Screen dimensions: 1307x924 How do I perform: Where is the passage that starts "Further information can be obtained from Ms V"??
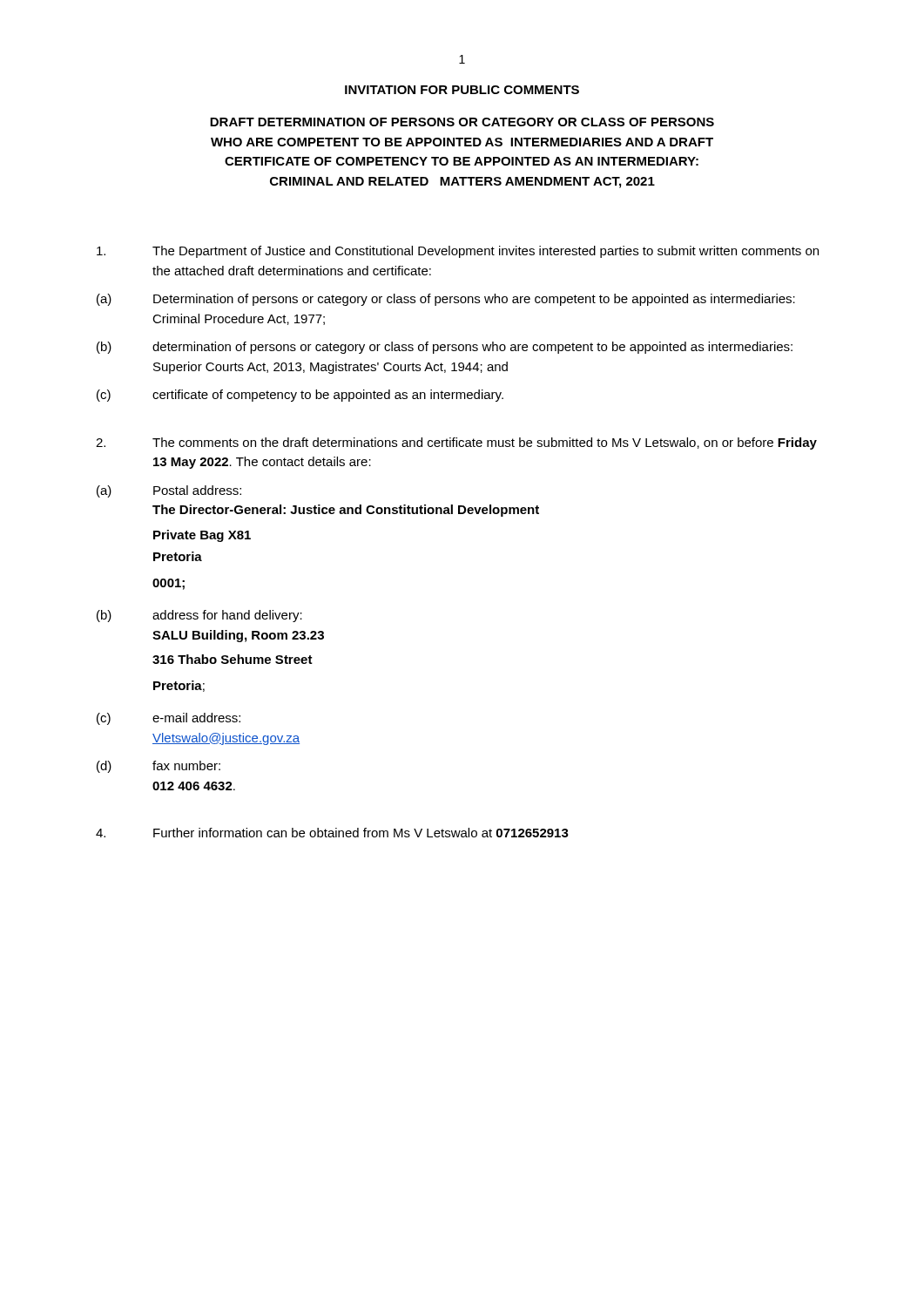pyautogui.click(x=462, y=833)
